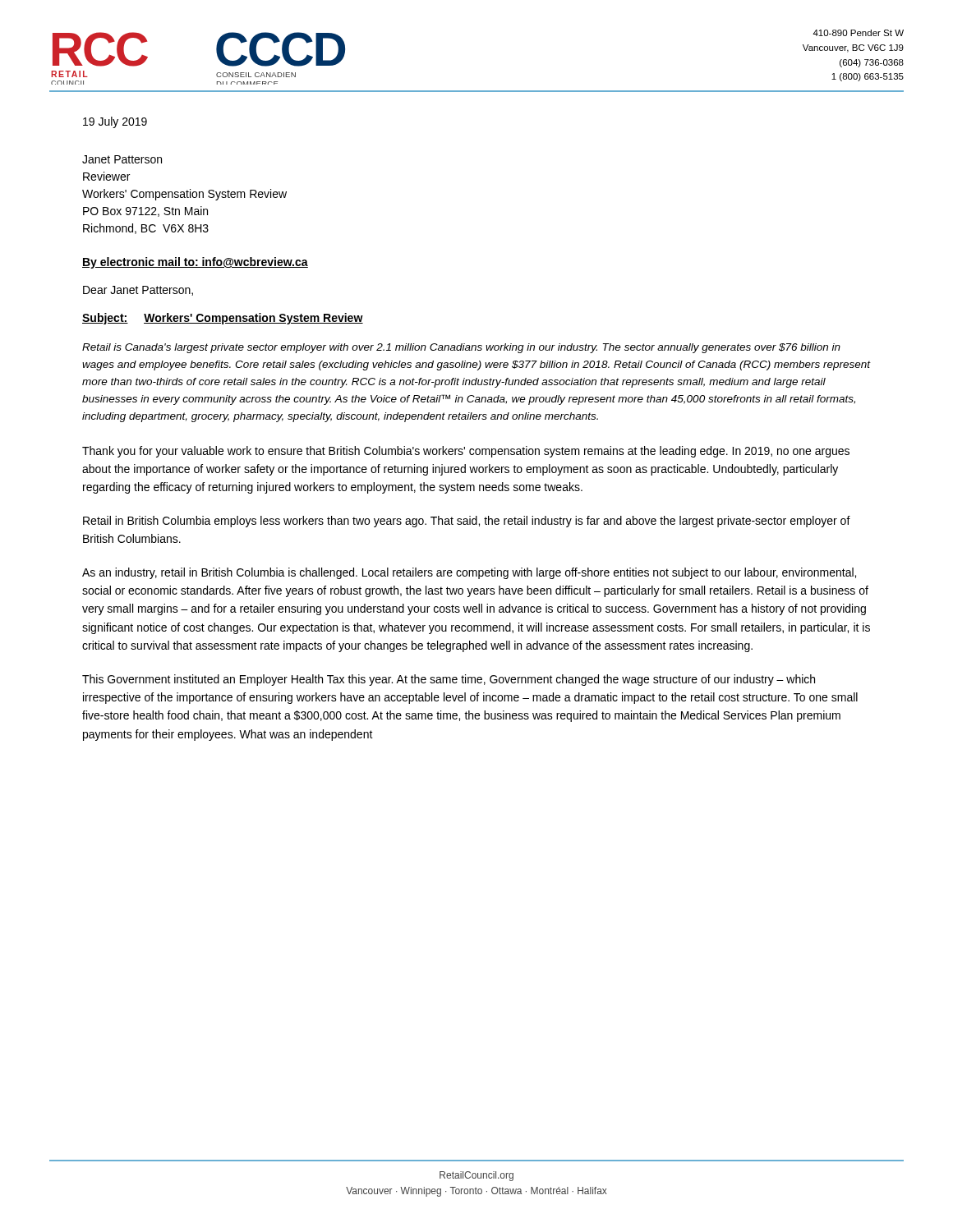The width and height of the screenshot is (953, 1232).
Task: Click where it says "By electronic mail to: info@wcbreview.ca"
Action: 195,262
